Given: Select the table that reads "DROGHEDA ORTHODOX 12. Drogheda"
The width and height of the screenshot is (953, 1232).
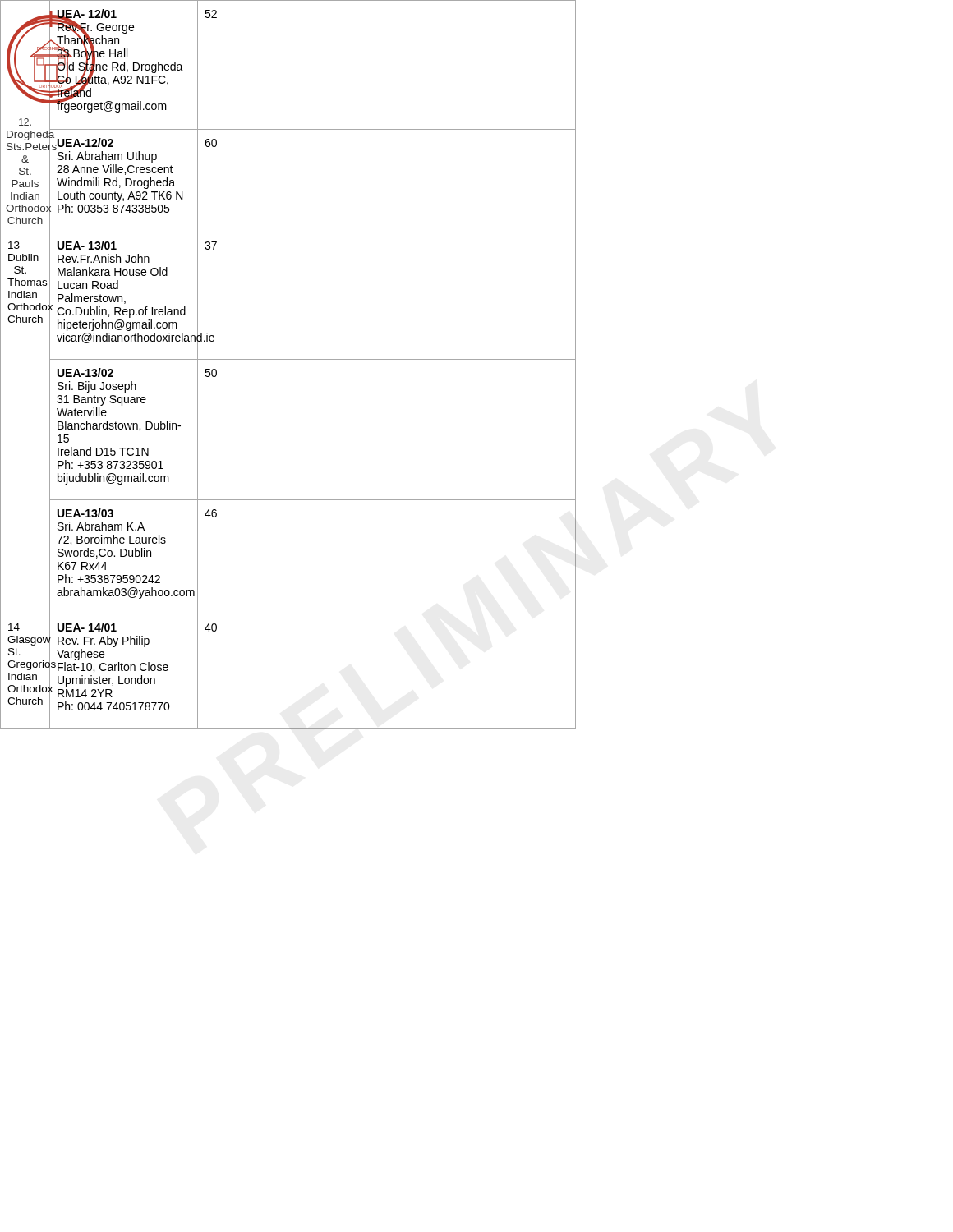Looking at the screenshot, I should (476, 364).
